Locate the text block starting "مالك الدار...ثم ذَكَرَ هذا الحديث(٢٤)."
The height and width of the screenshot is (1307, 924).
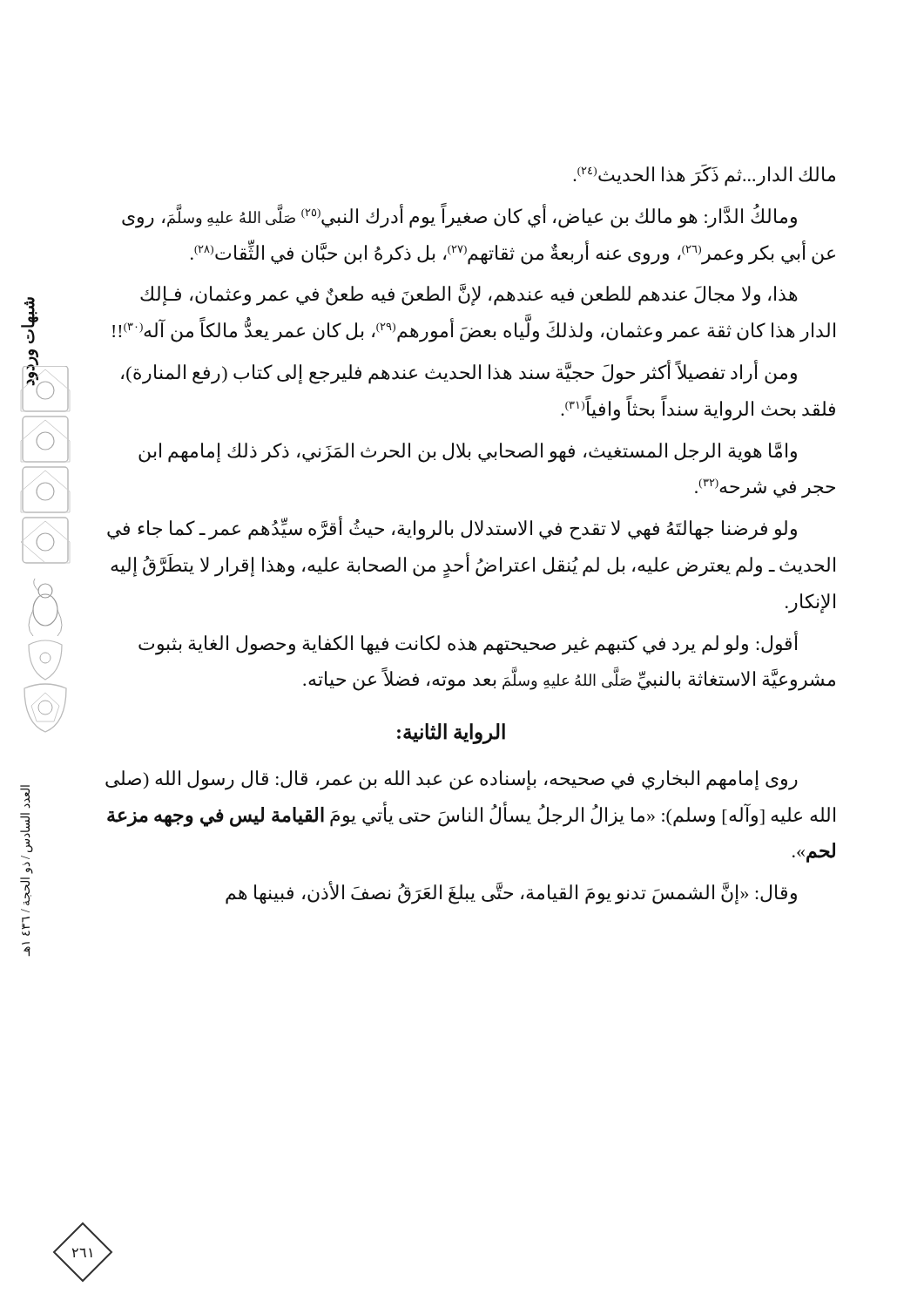(x=704, y=175)
